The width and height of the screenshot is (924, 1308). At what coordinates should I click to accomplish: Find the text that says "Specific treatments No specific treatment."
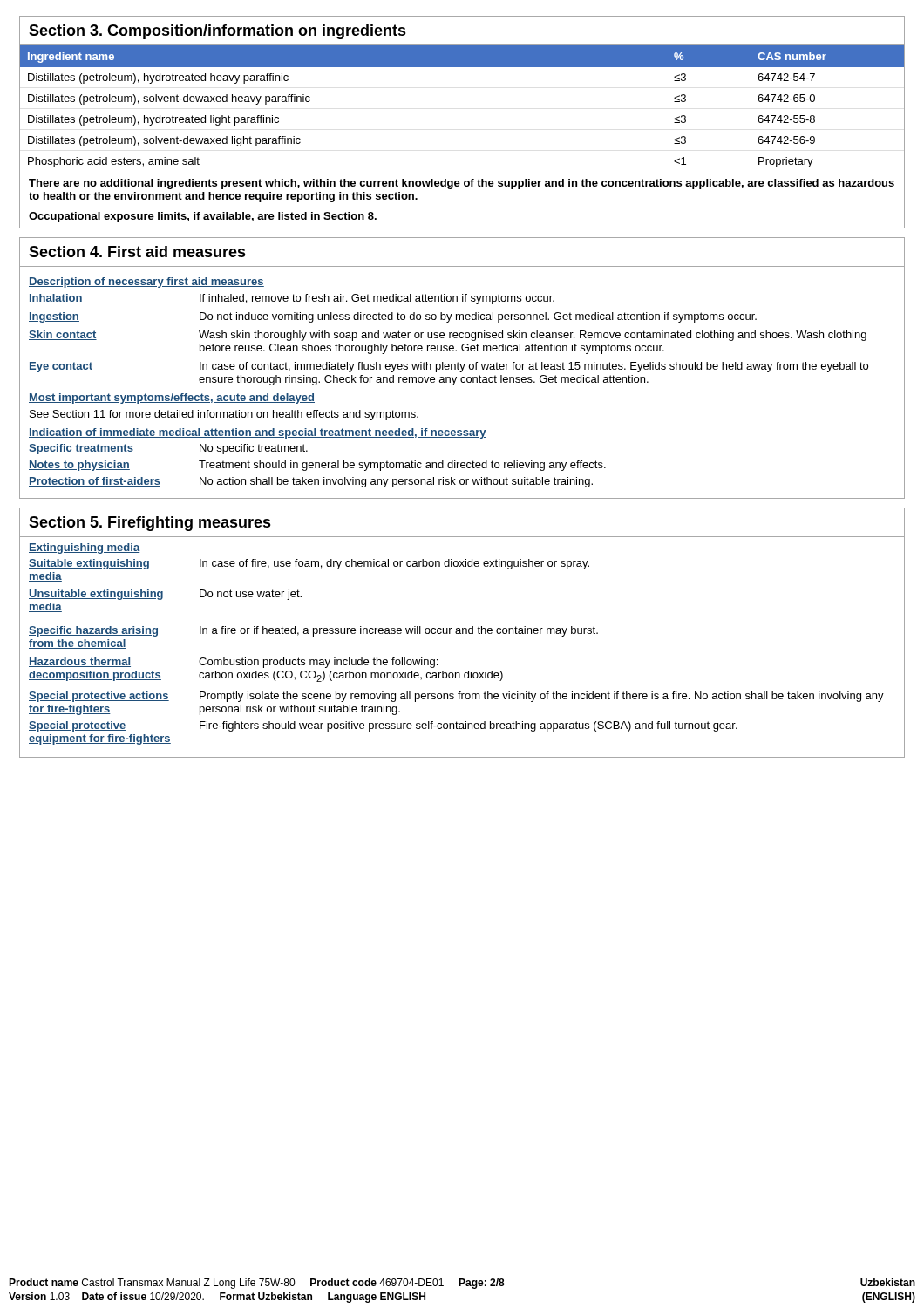coord(462,448)
